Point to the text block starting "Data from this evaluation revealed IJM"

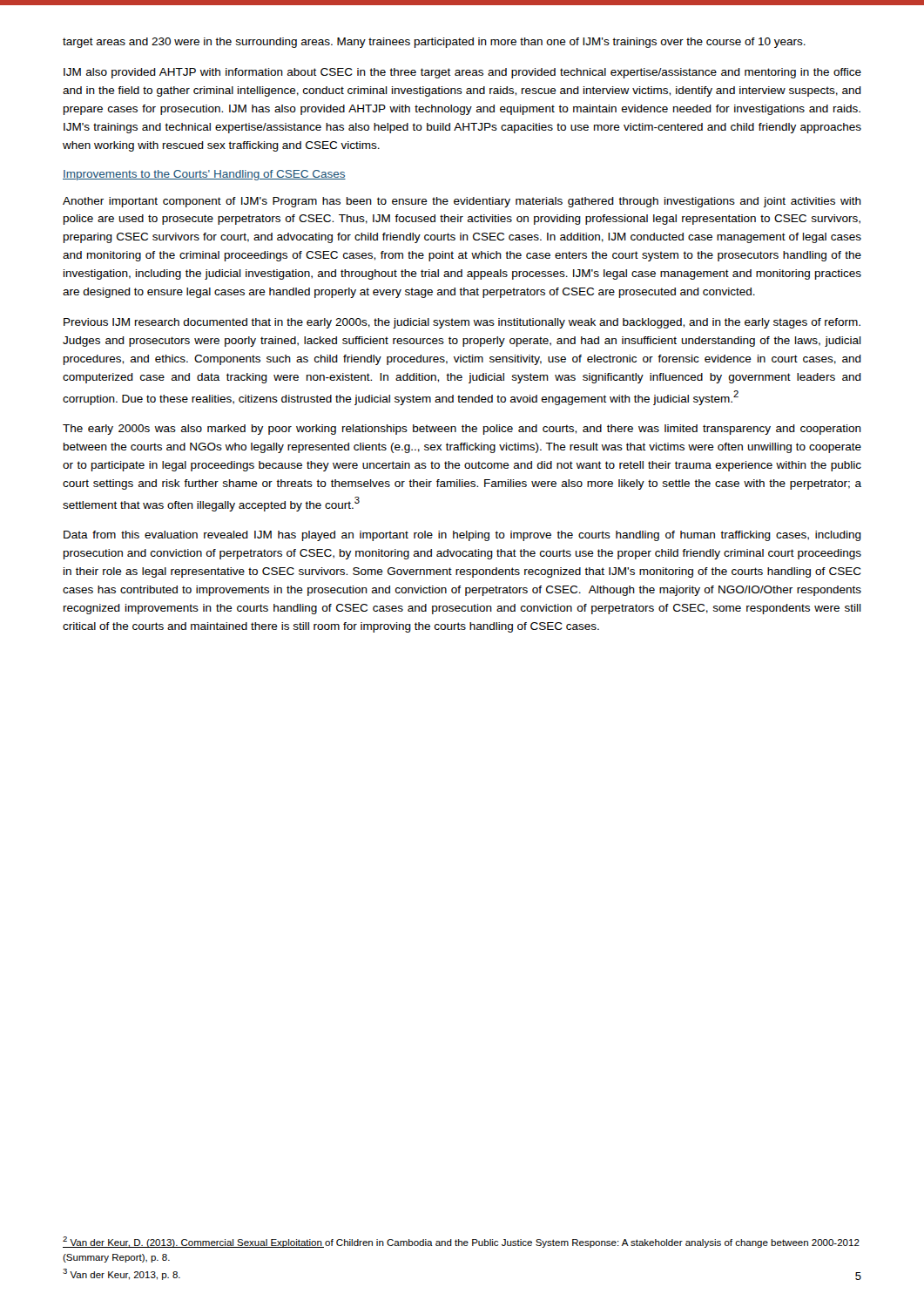pyautogui.click(x=462, y=580)
